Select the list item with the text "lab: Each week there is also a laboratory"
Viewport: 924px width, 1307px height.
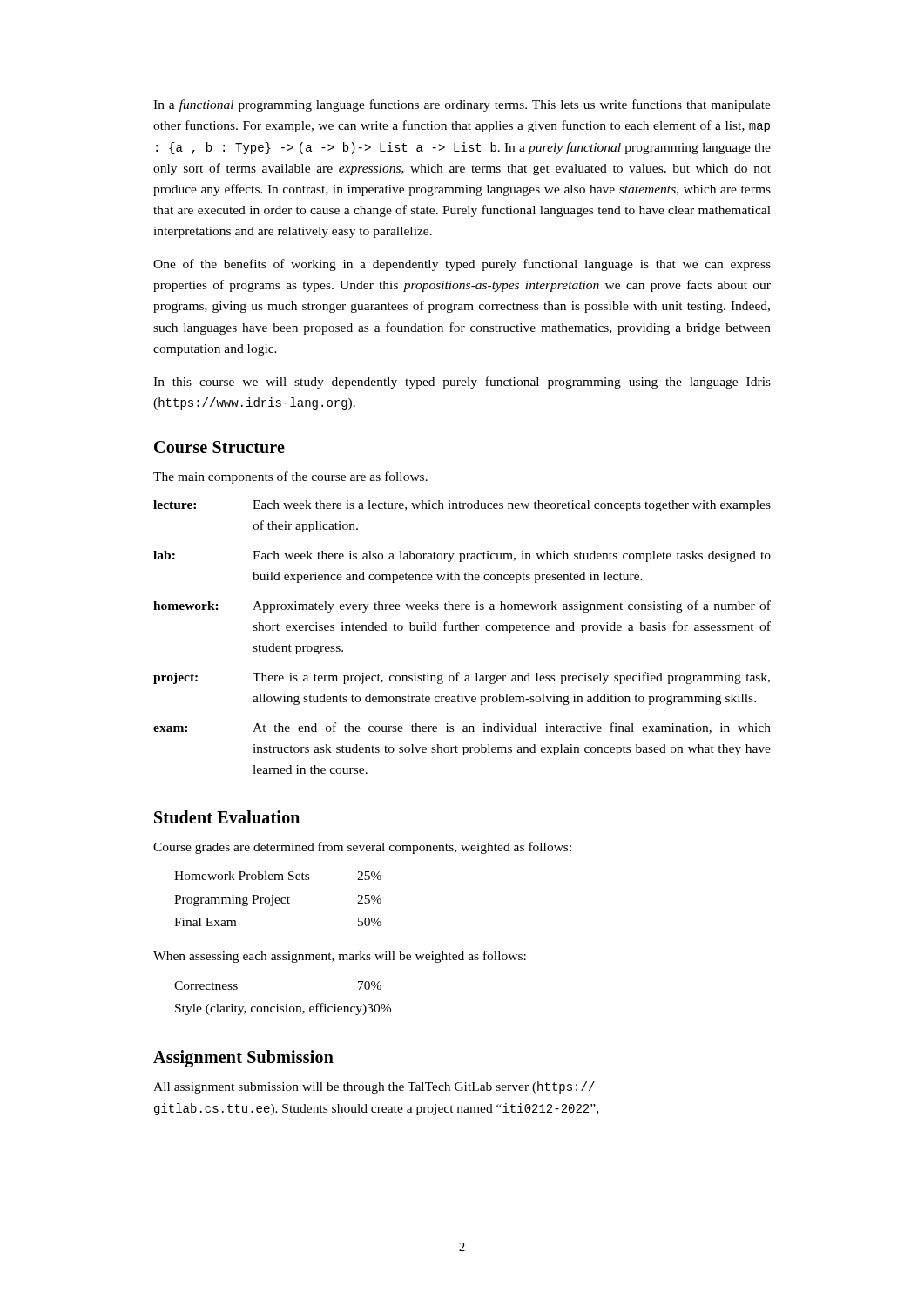[462, 566]
